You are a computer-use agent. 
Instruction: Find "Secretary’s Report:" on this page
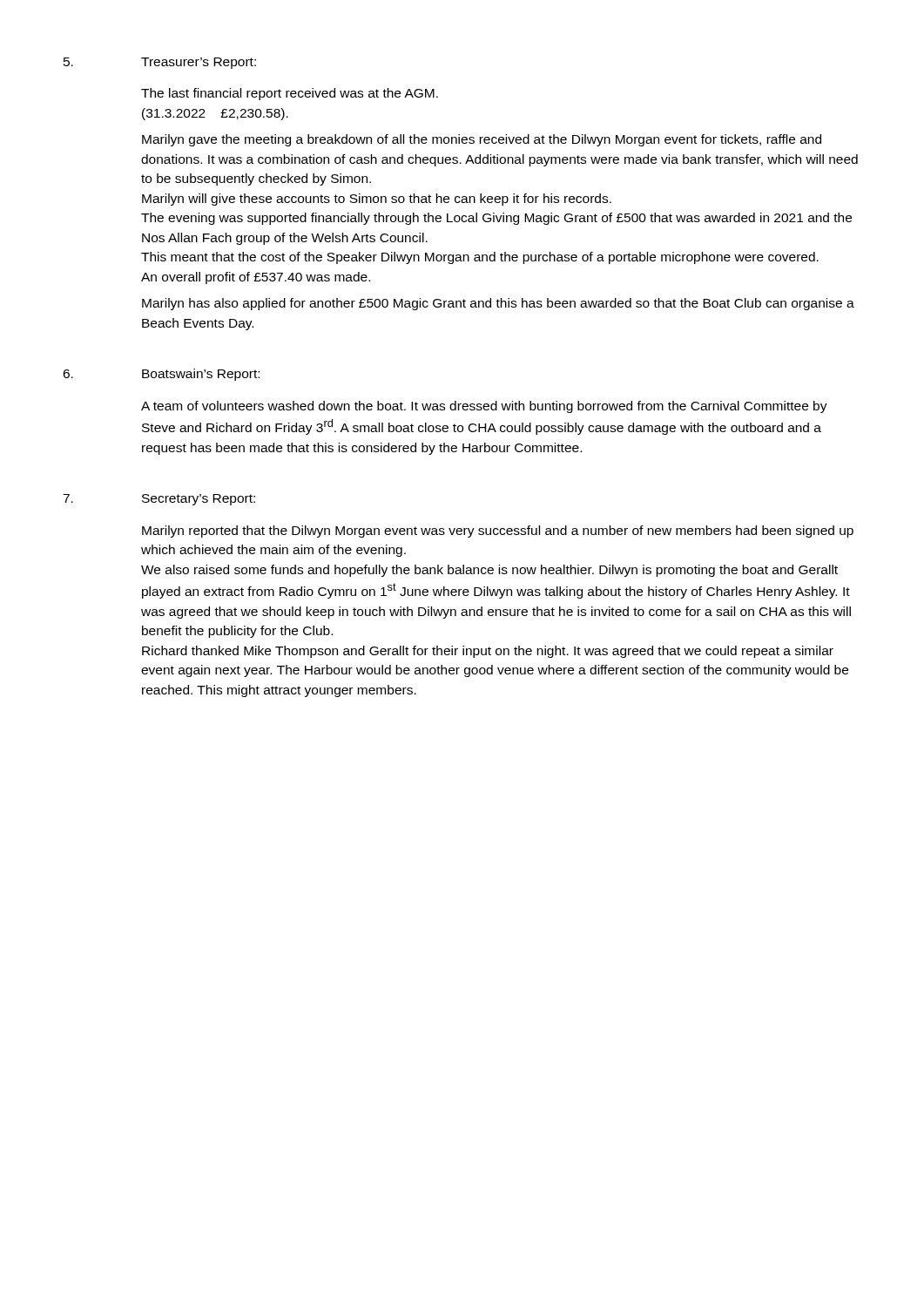click(199, 498)
